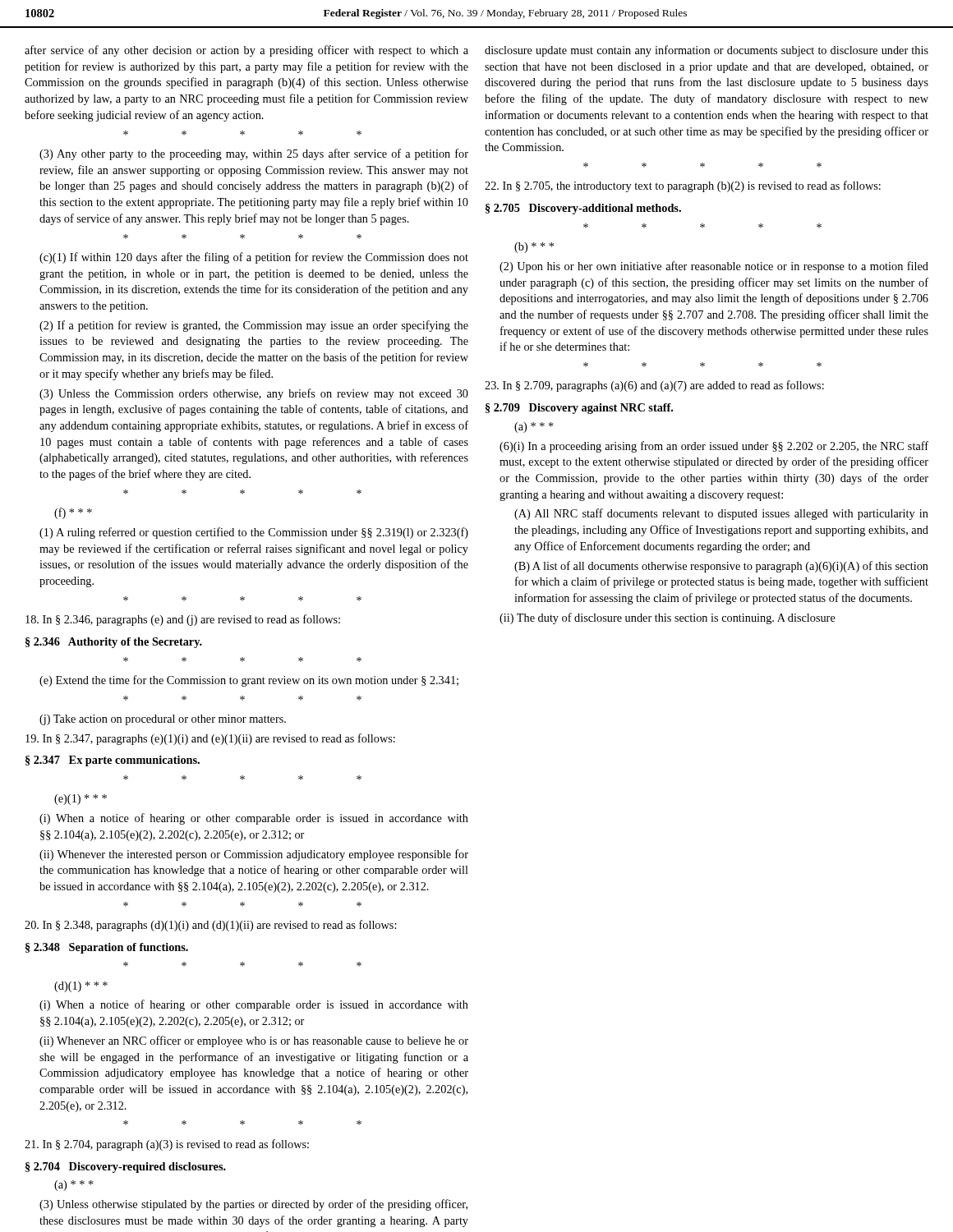
Task: Locate the text "§ 2.709 Discovery against NRC staff."
Action: [579, 409]
